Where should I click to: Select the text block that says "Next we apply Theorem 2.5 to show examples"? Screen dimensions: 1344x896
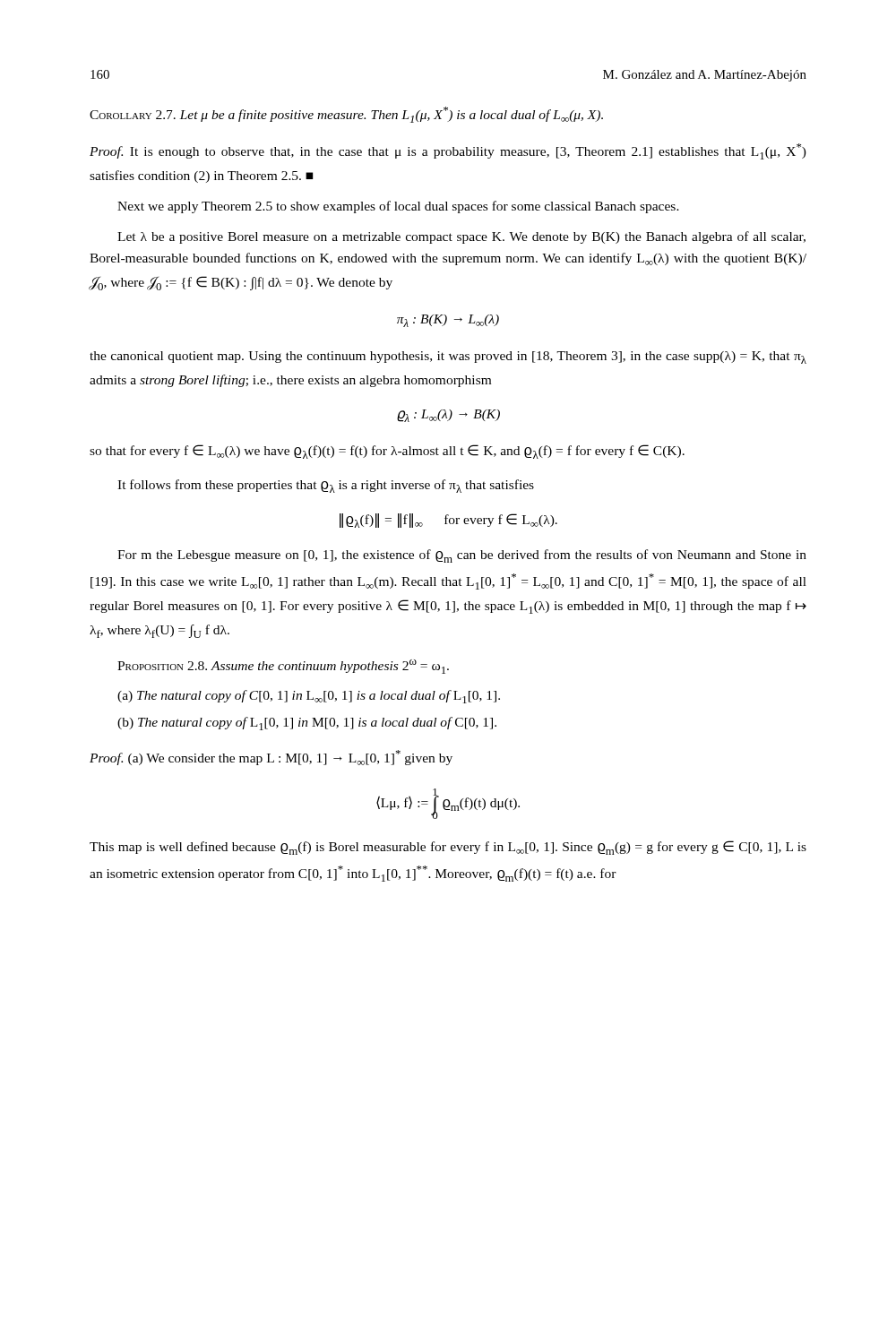click(x=448, y=206)
